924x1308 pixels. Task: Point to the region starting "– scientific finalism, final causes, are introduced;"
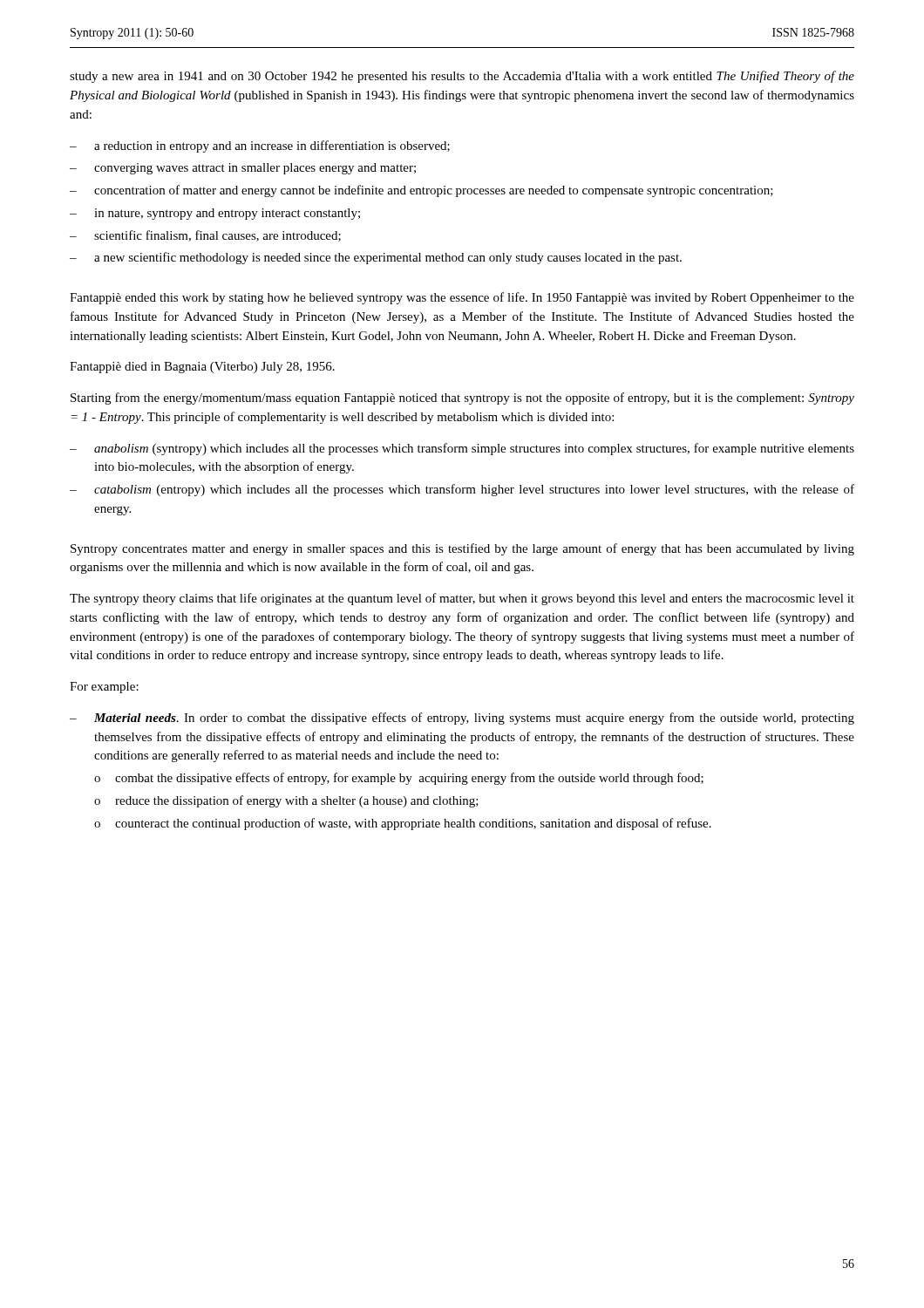[x=205, y=236]
